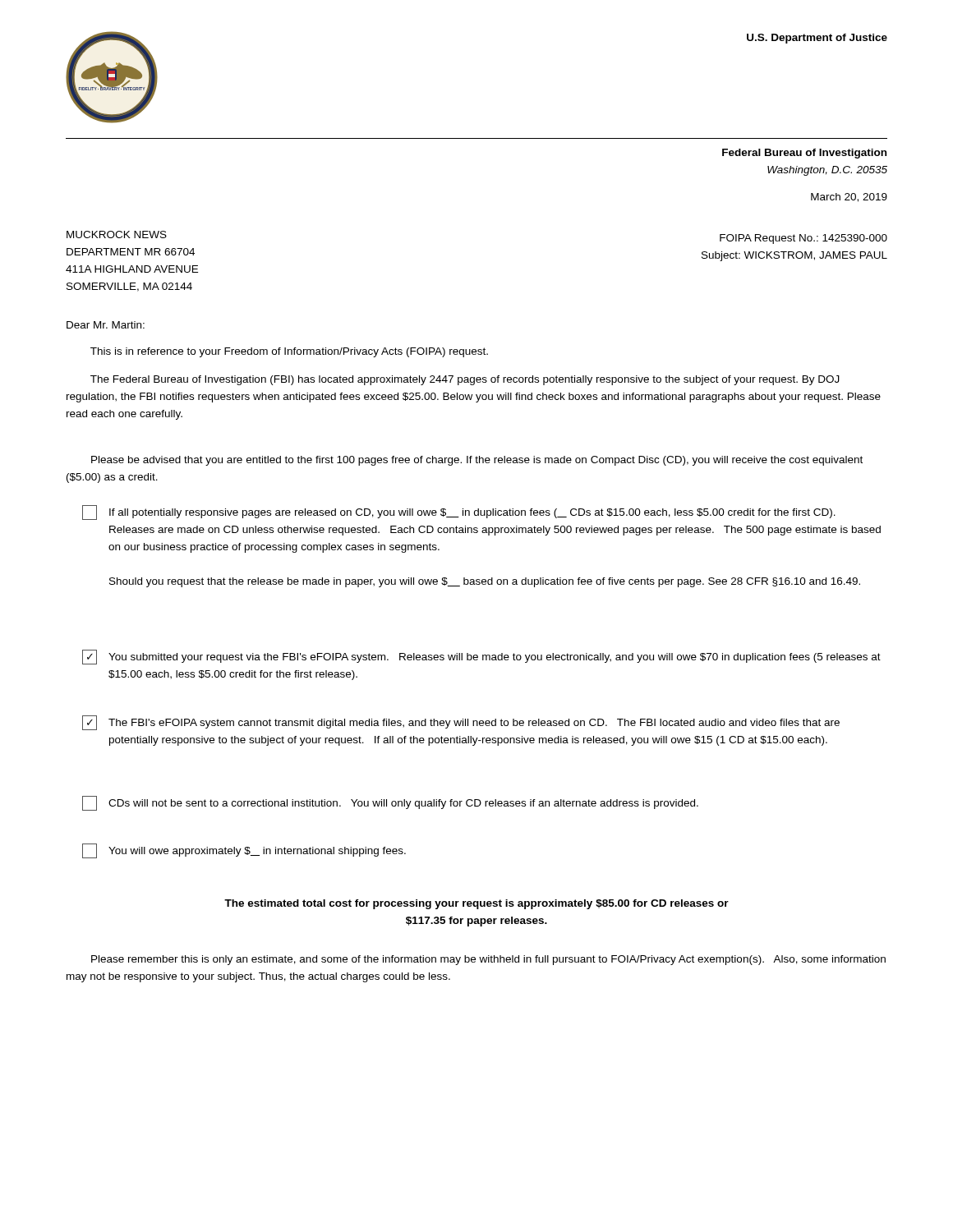Find the block starting "CDs will not"
Screen dimensions: 1232x953
point(485,804)
